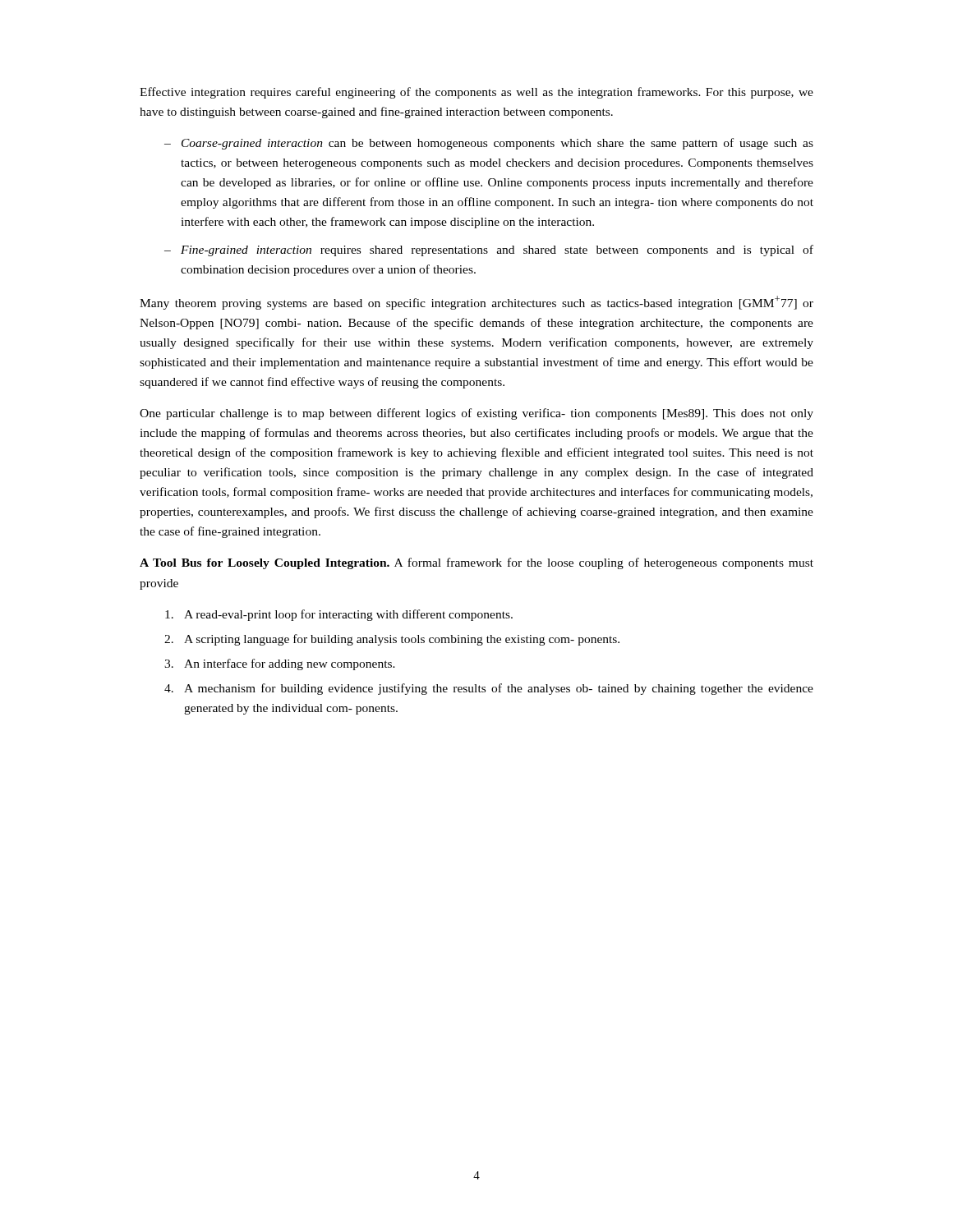
Task: Select the list item that says "Coarse-grained interaction can be between homogeneous"
Action: [x=497, y=182]
